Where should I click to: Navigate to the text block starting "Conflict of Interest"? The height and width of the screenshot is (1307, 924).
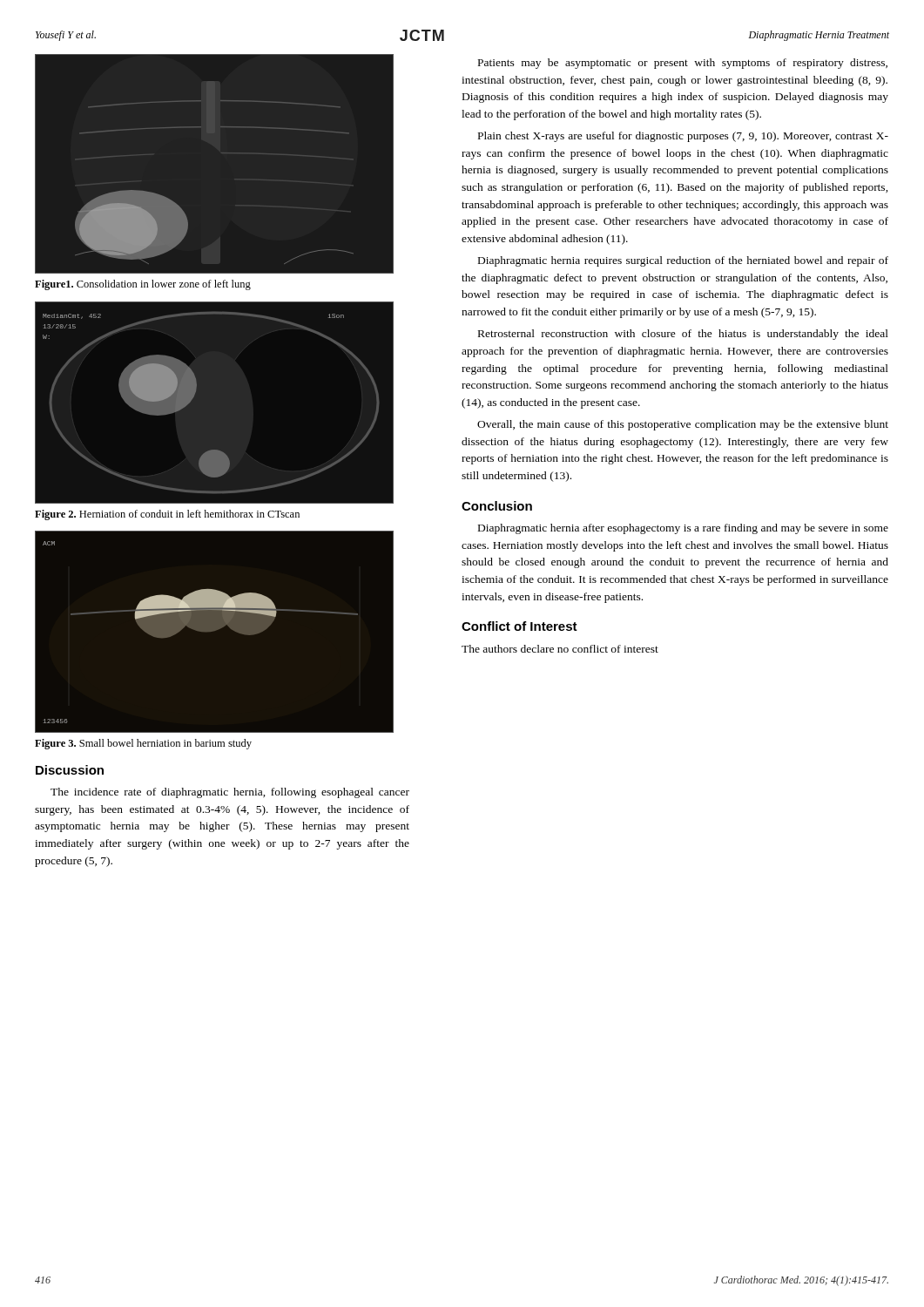pos(519,626)
